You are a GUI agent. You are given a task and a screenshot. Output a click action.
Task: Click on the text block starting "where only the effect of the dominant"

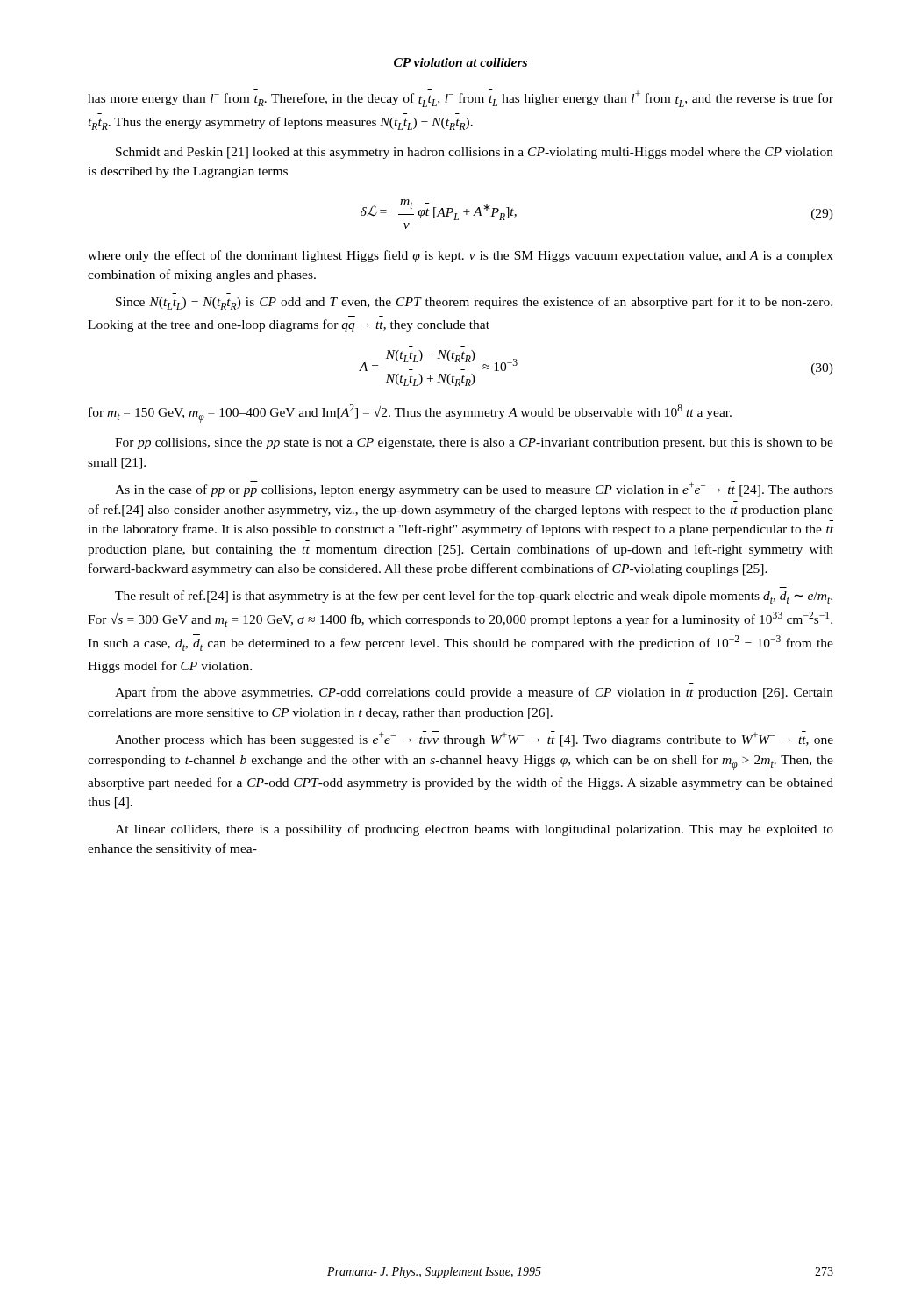point(460,265)
